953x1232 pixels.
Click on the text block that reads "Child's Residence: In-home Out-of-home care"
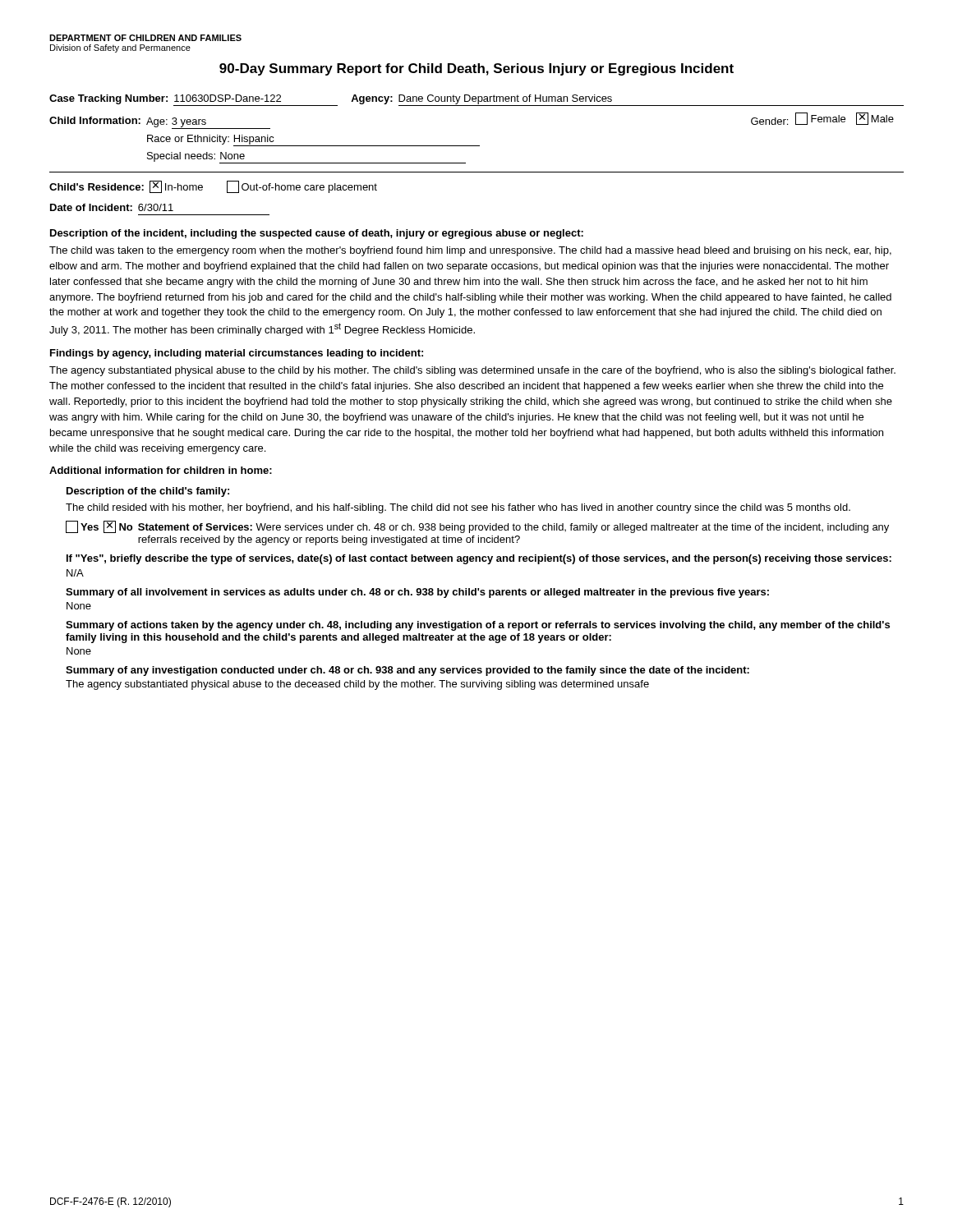click(x=213, y=187)
